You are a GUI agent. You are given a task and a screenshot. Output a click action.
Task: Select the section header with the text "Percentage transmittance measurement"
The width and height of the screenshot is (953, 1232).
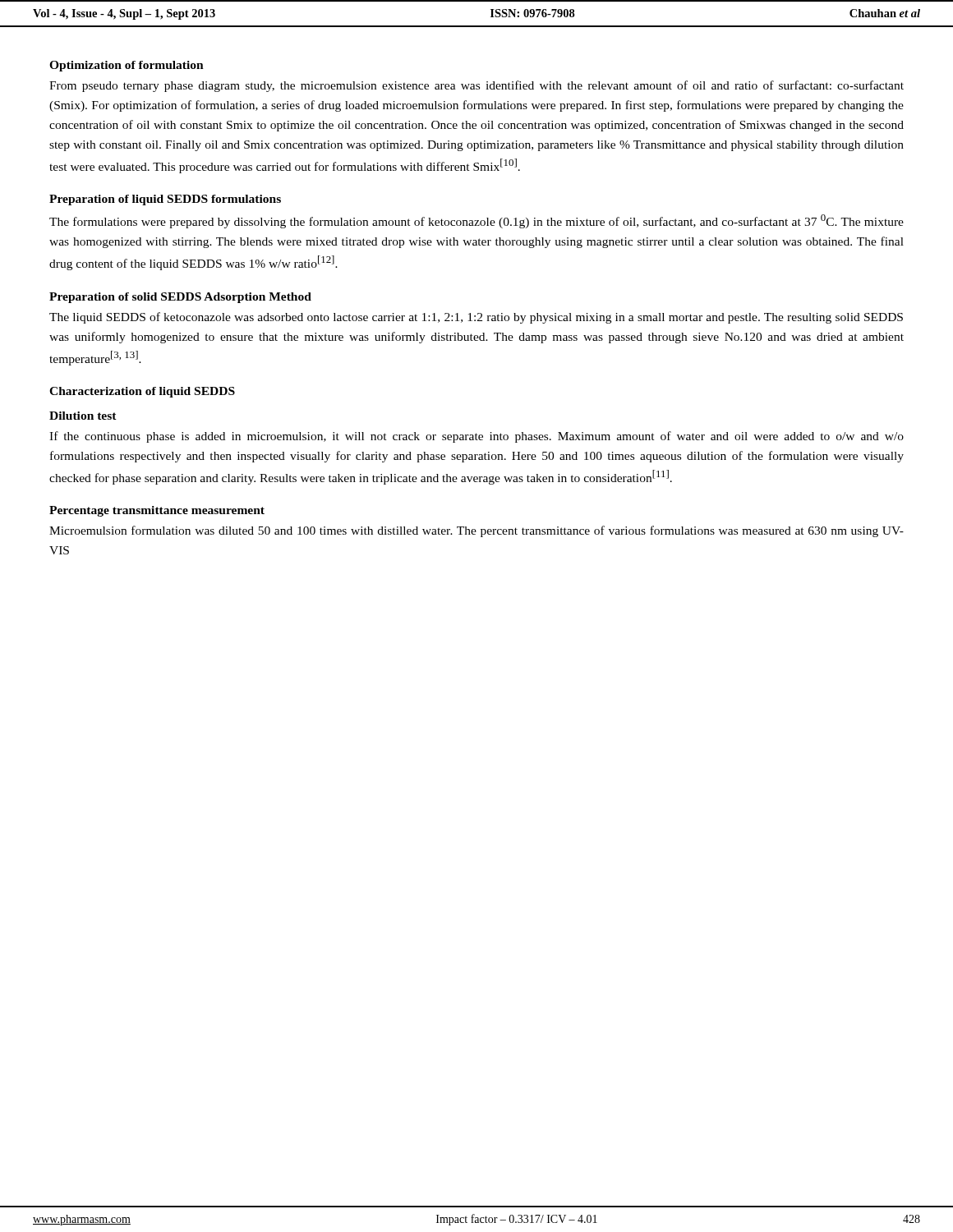pos(157,510)
